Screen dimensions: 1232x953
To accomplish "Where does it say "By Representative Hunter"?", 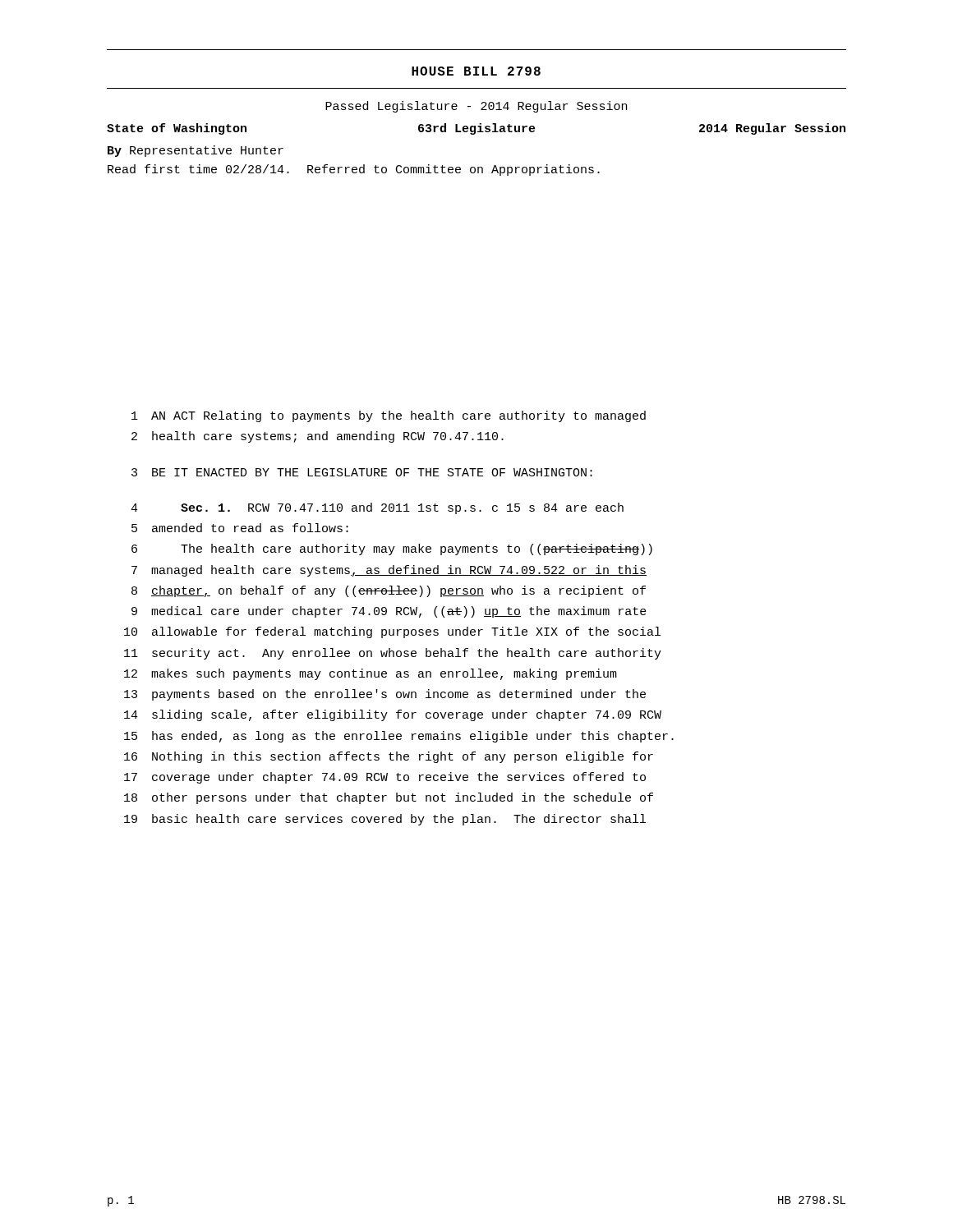I will pos(196,152).
